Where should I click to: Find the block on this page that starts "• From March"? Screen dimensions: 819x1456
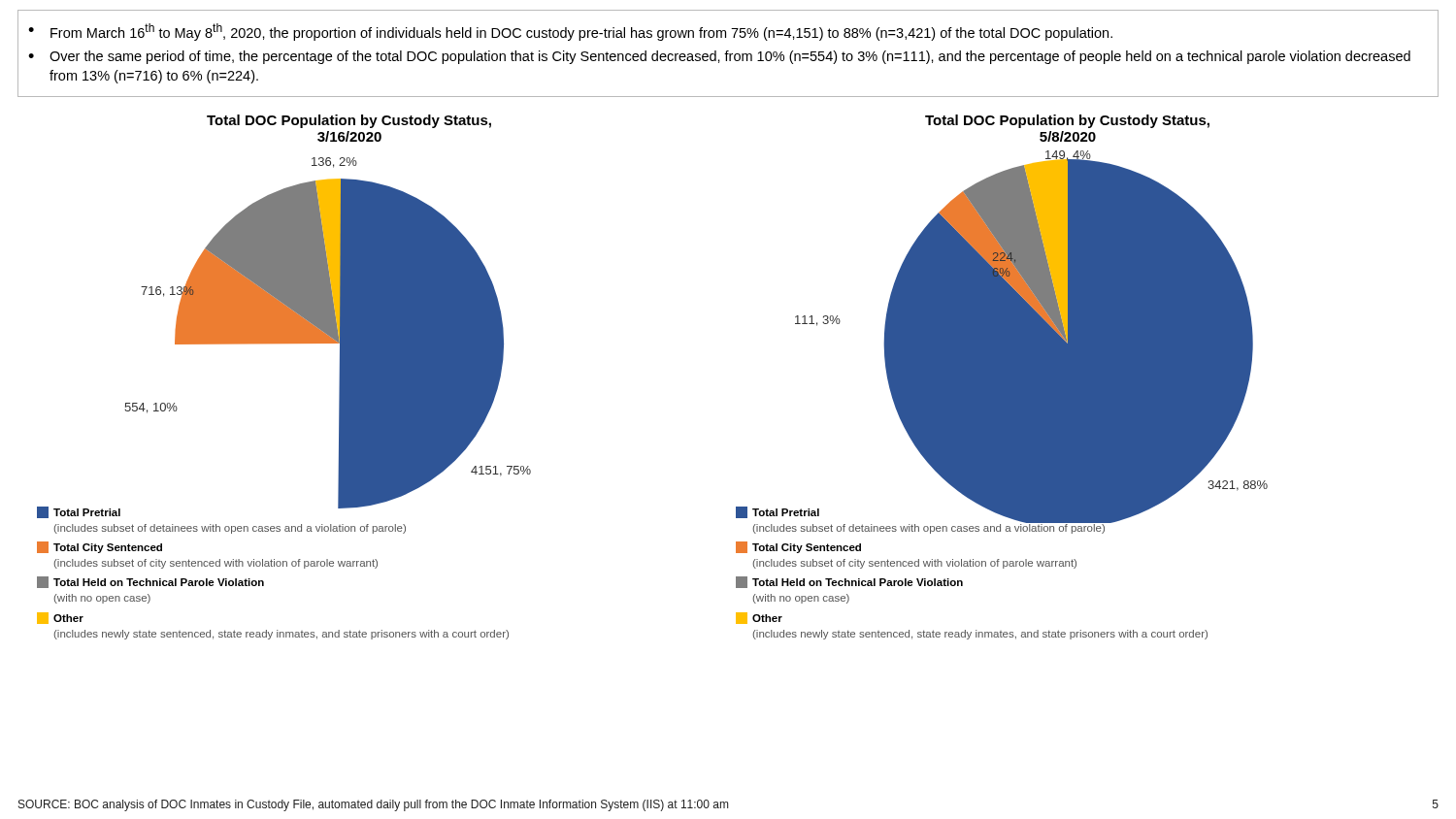click(724, 53)
